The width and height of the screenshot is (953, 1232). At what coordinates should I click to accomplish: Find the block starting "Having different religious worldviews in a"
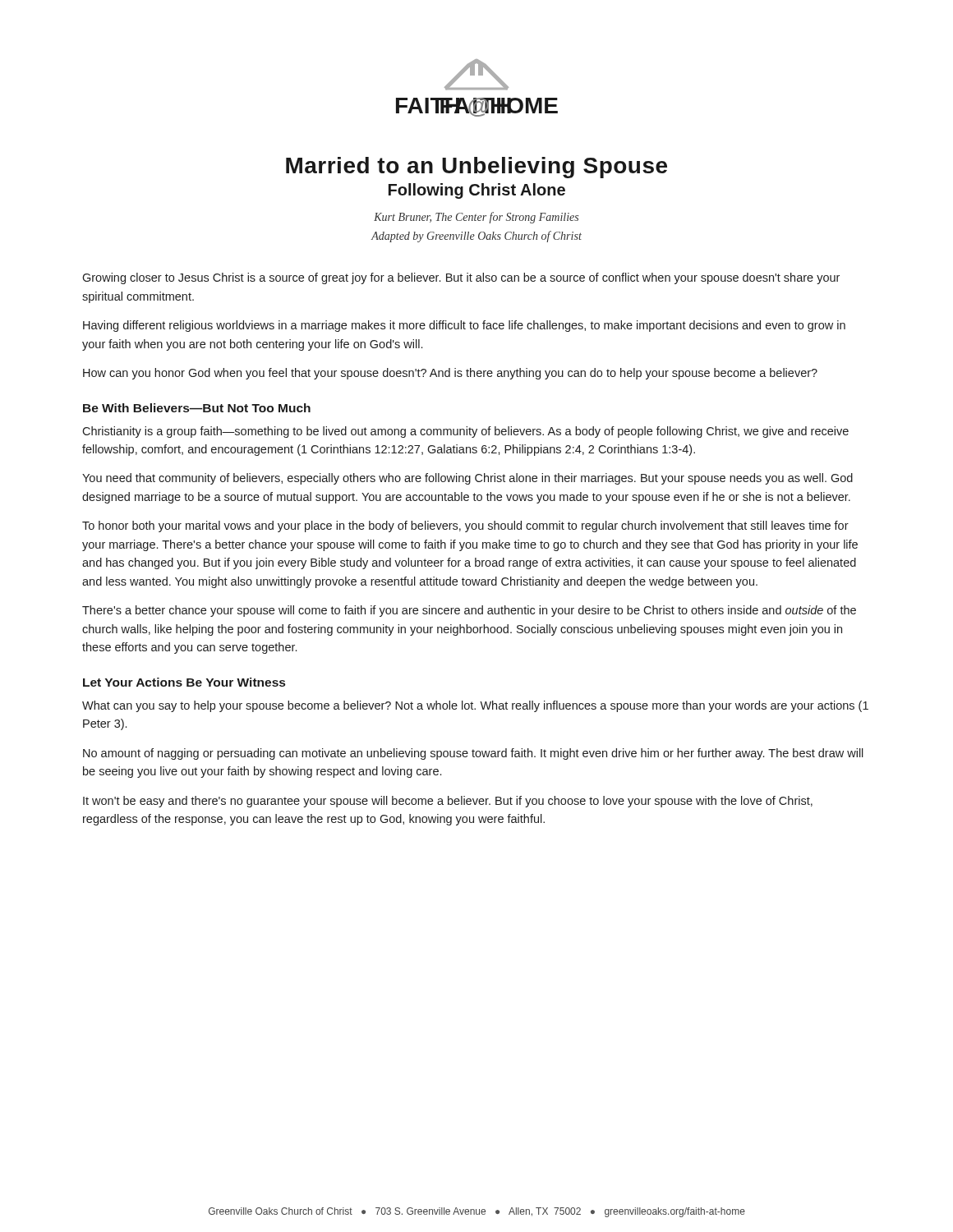464,335
